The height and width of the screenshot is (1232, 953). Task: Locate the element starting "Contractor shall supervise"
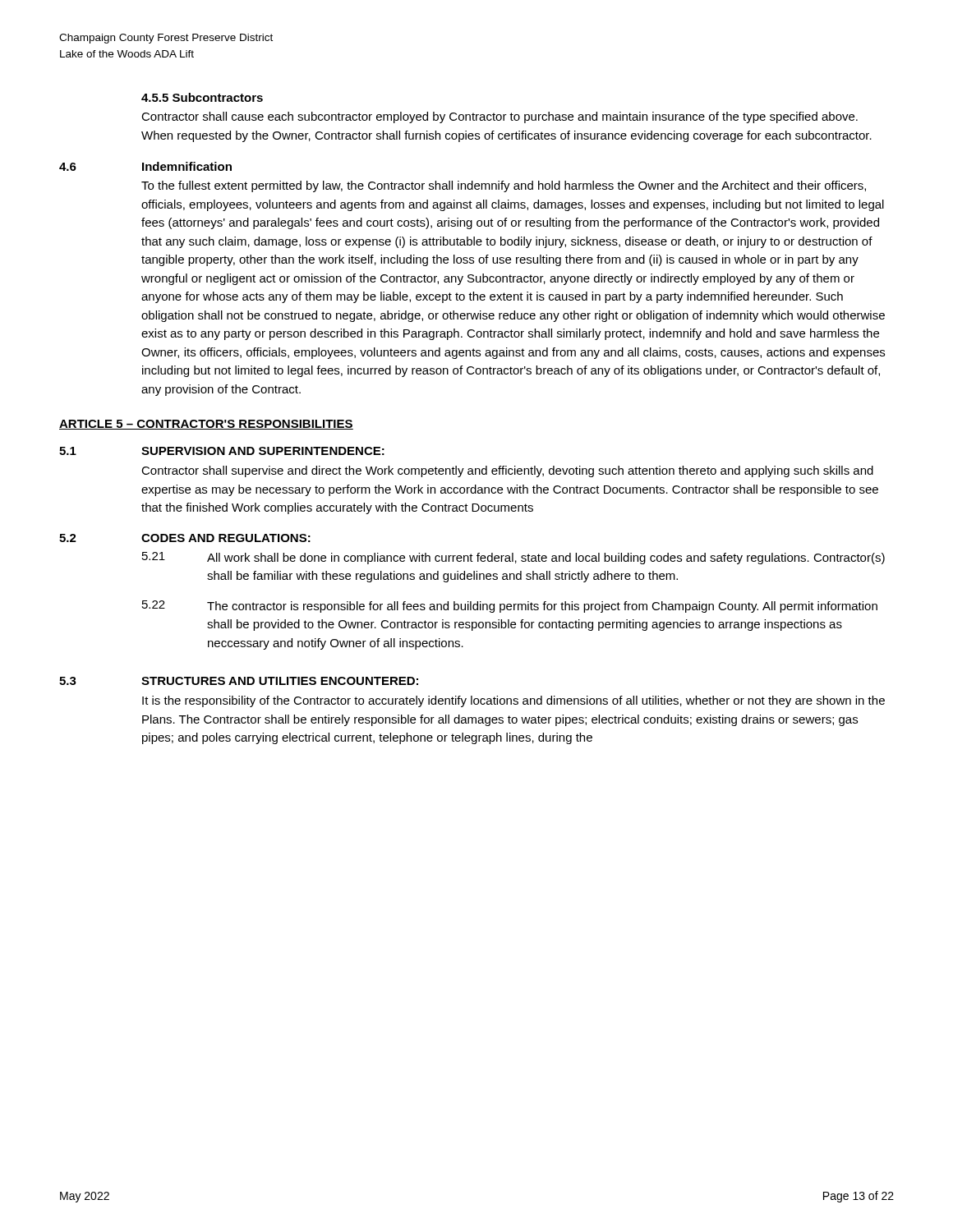(x=510, y=489)
